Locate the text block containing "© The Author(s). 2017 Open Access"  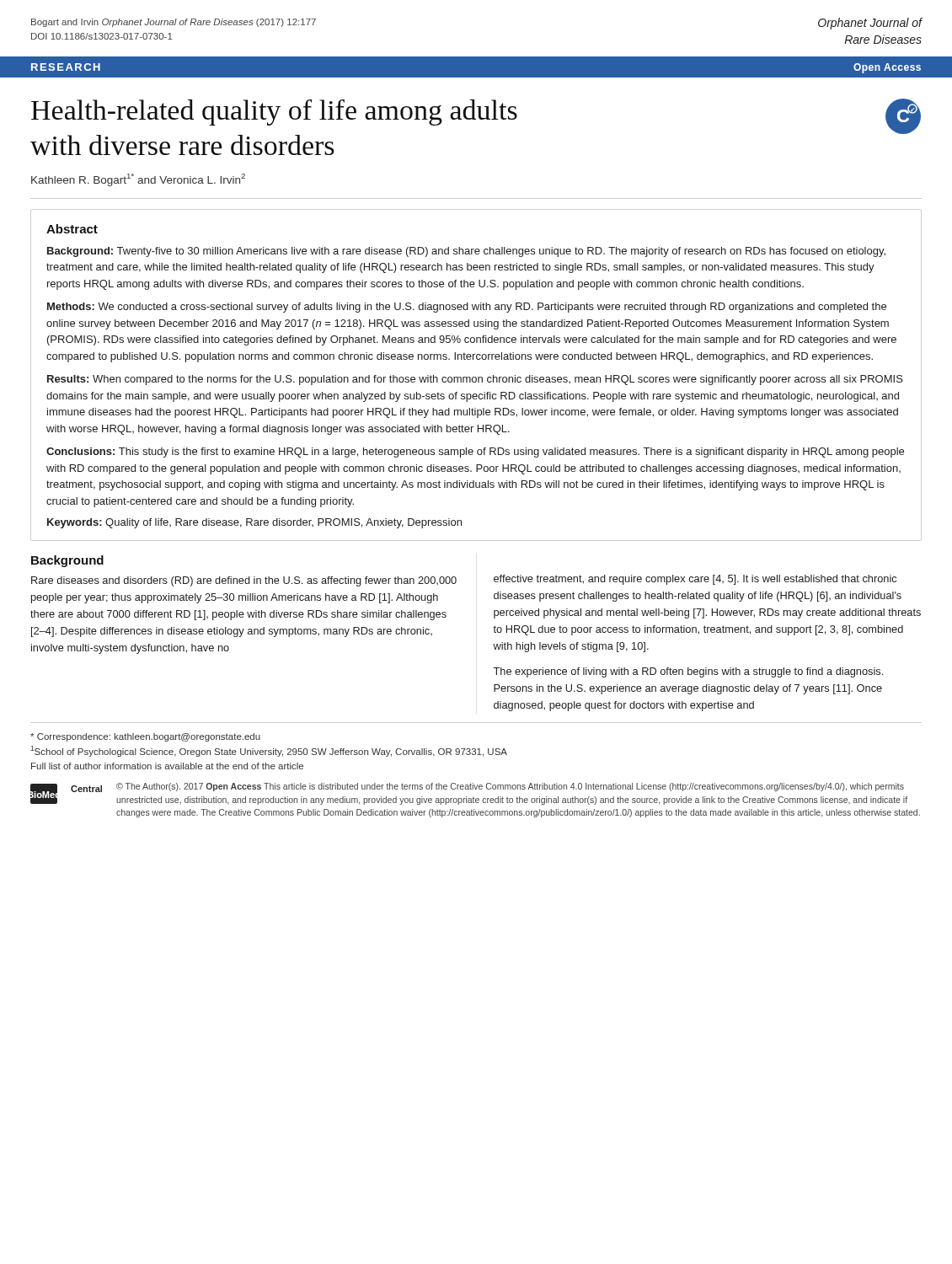518,799
